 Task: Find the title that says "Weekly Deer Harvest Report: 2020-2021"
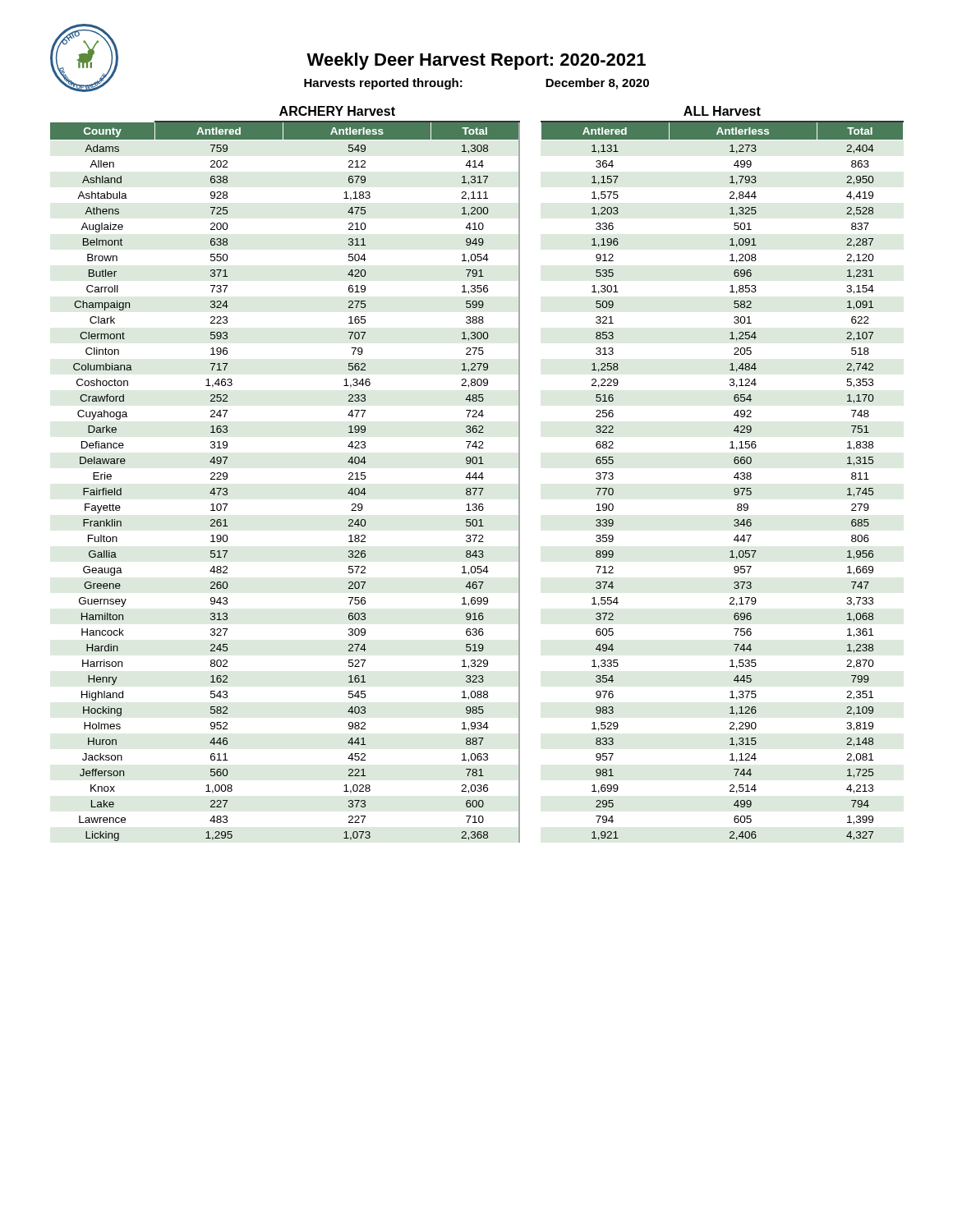476,60
